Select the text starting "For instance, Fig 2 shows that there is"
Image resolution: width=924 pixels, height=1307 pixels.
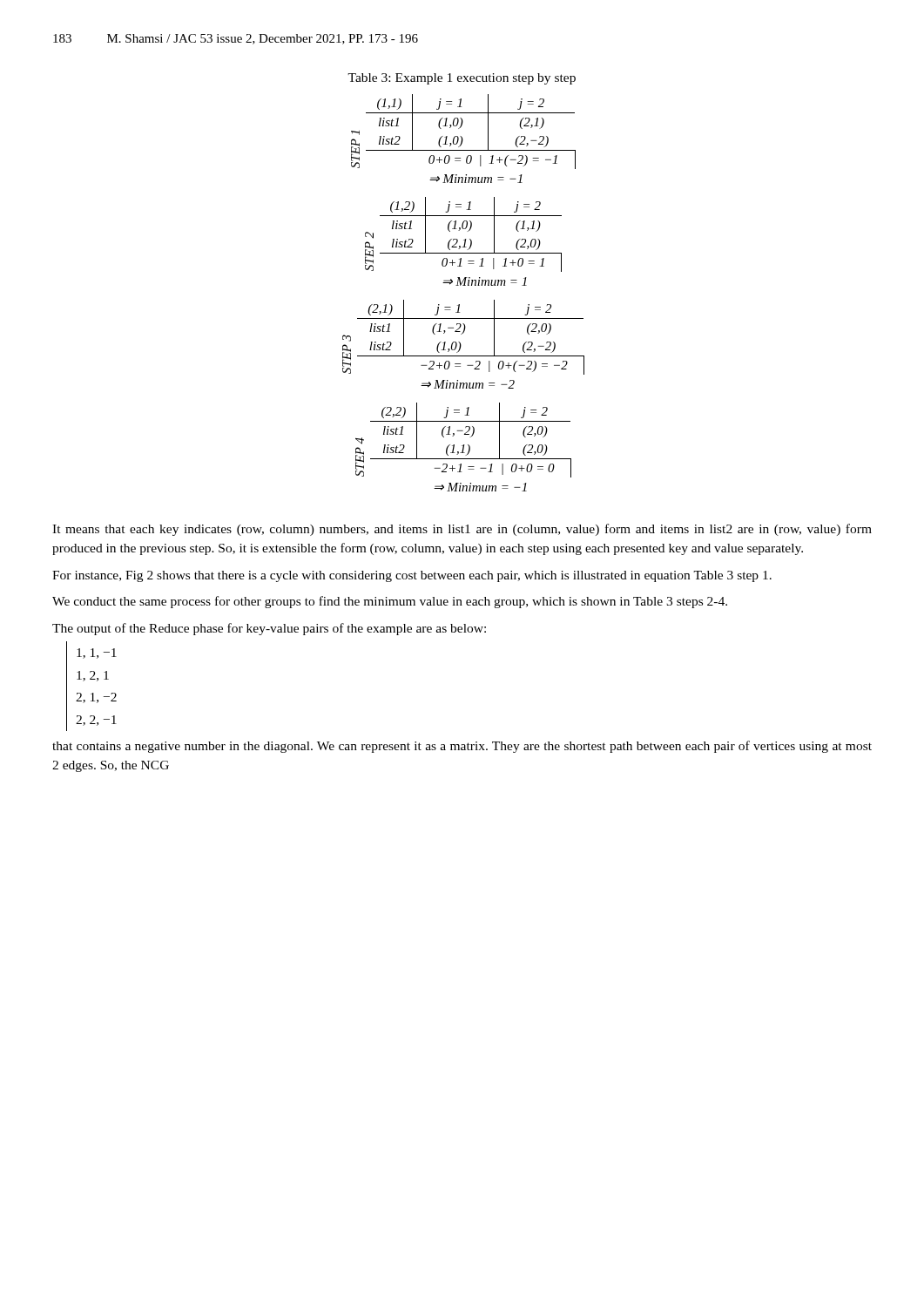coord(412,575)
